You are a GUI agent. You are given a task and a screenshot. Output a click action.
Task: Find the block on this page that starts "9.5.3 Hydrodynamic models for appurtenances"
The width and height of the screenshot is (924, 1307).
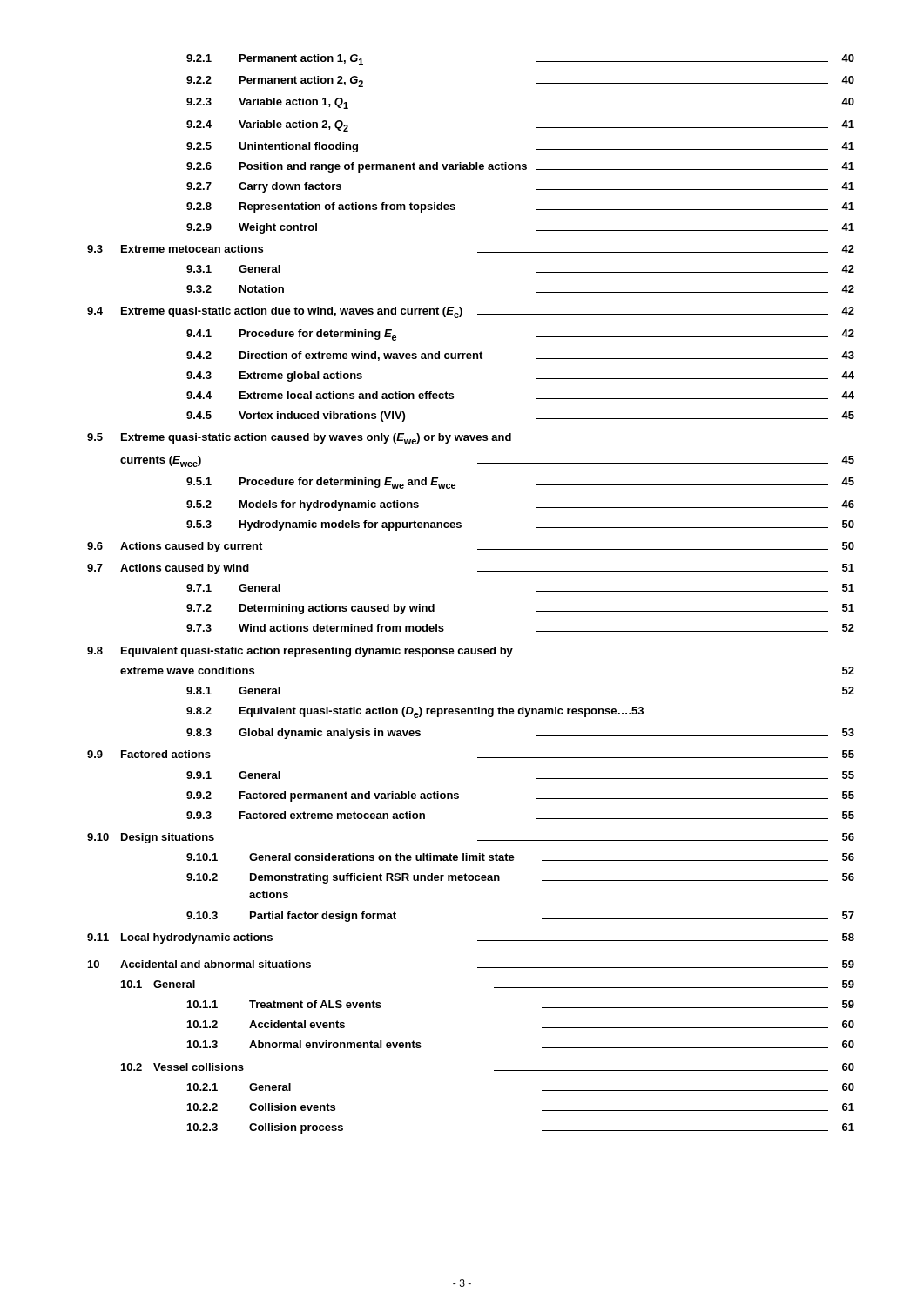pos(200,525)
